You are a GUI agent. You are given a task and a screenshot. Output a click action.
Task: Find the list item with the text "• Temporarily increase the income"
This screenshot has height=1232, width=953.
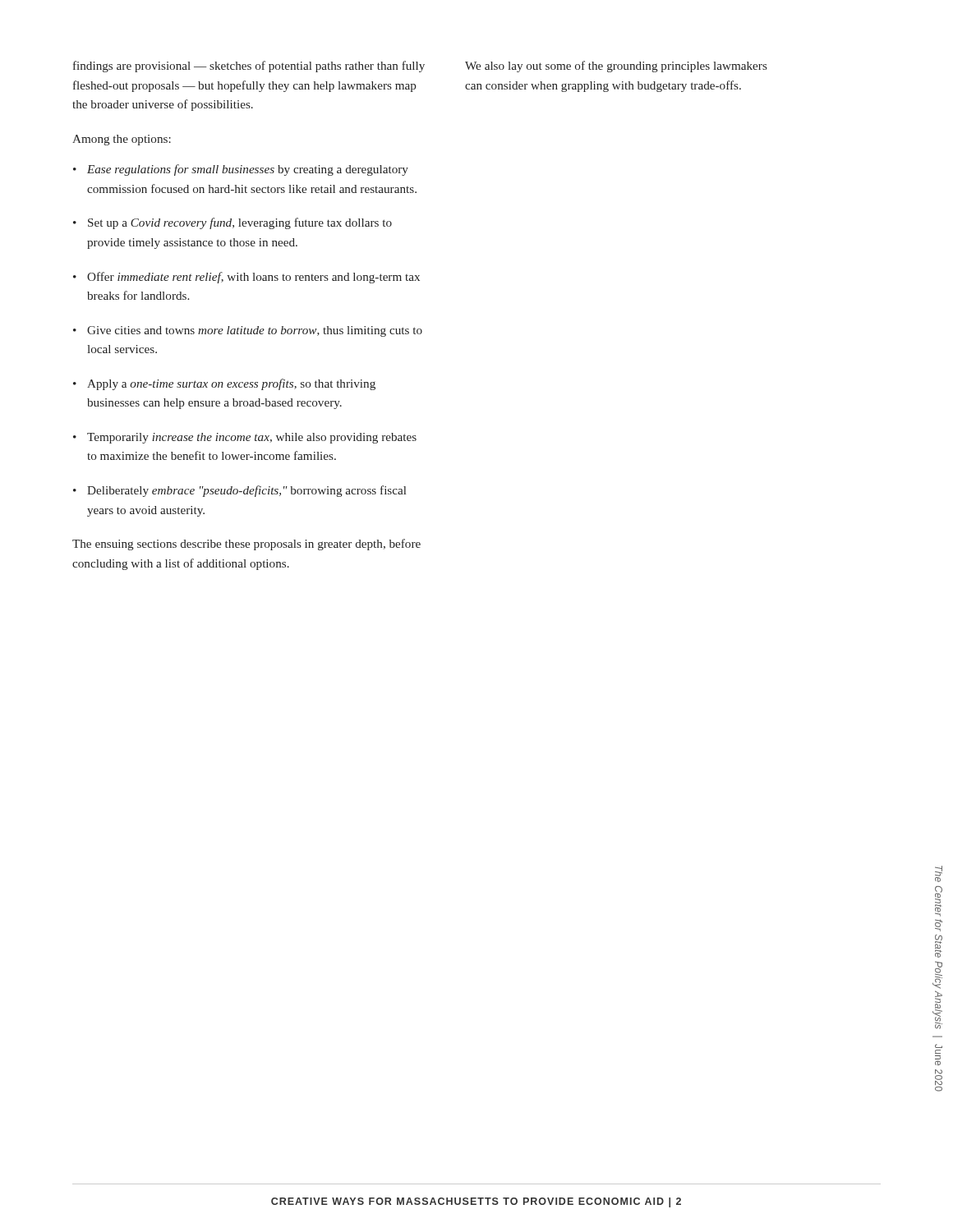tap(249, 446)
